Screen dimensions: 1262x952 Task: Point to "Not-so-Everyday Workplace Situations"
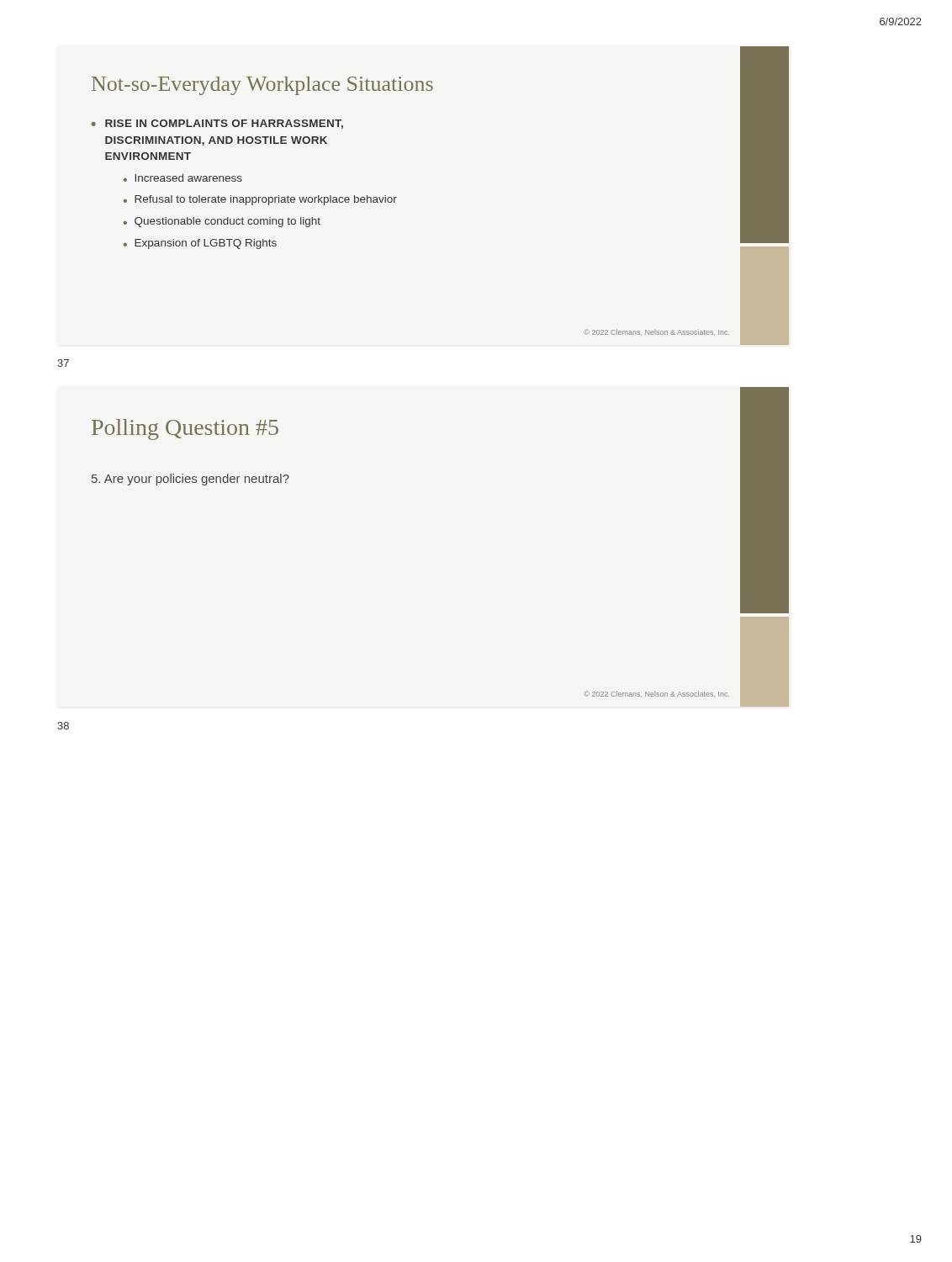[262, 84]
